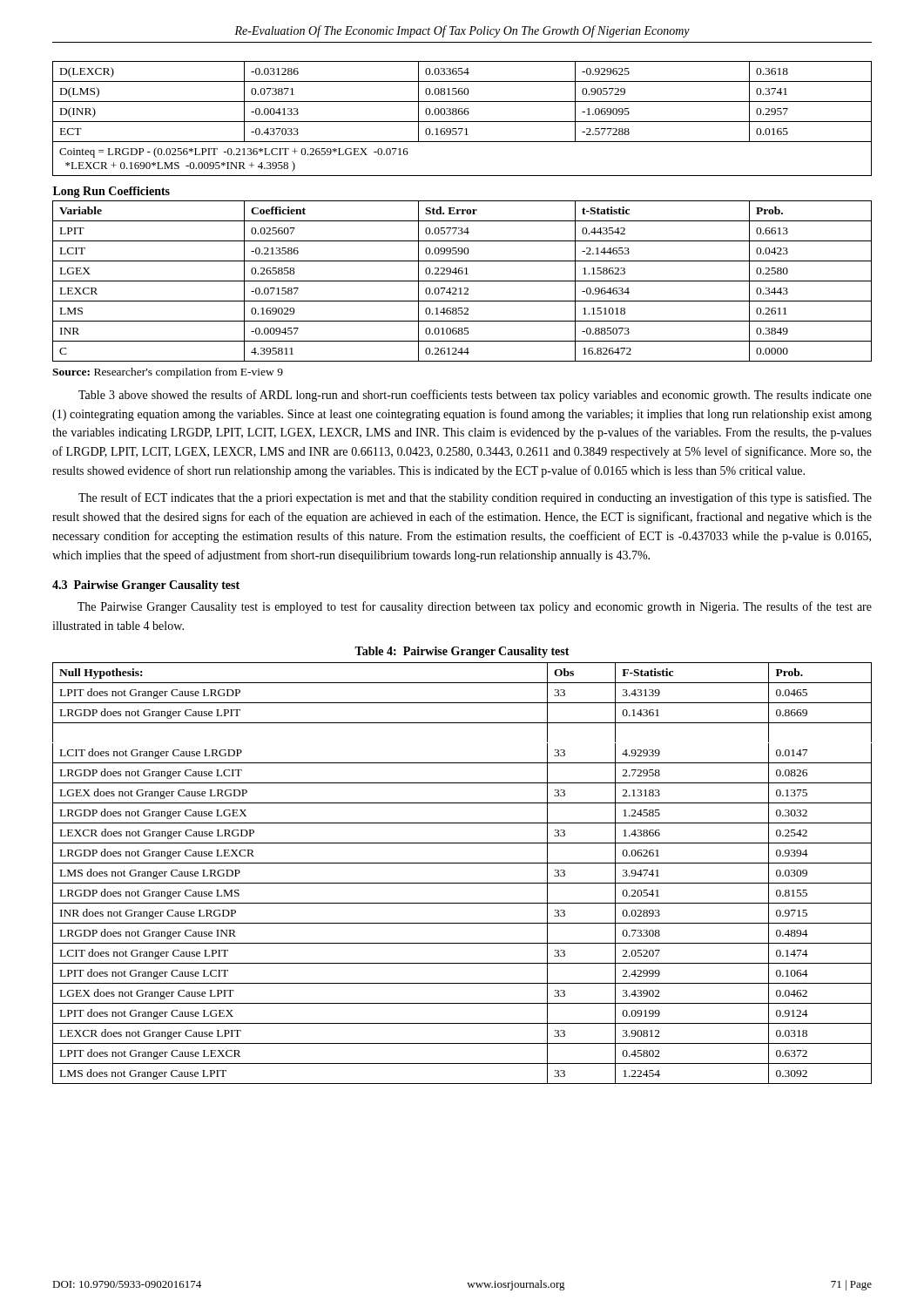Find the text containing "Source: Researcher's compilation from E-view 9"

pyautogui.click(x=168, y=372)
